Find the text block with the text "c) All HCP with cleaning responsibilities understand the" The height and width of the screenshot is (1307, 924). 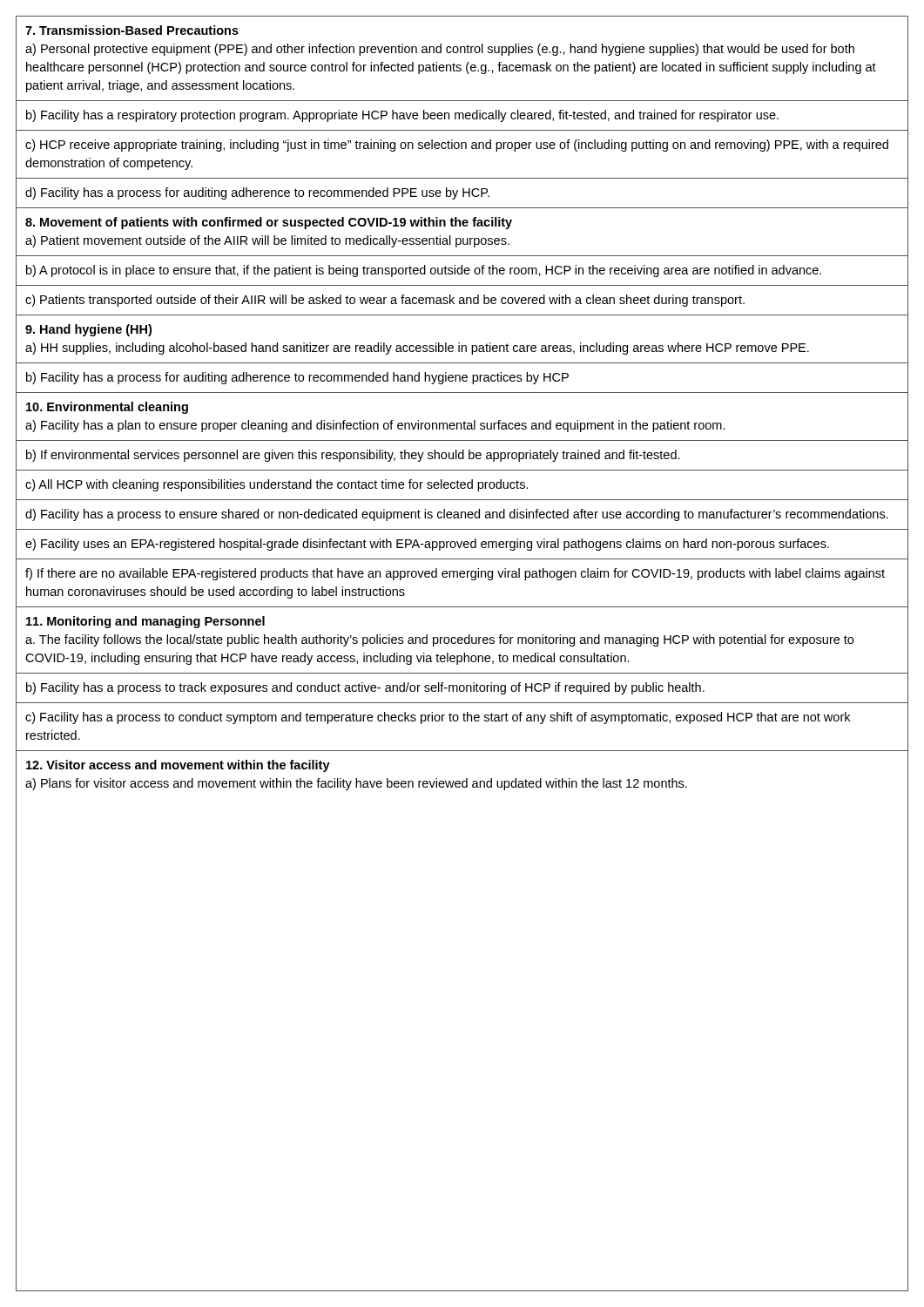[x=462, y=485]
